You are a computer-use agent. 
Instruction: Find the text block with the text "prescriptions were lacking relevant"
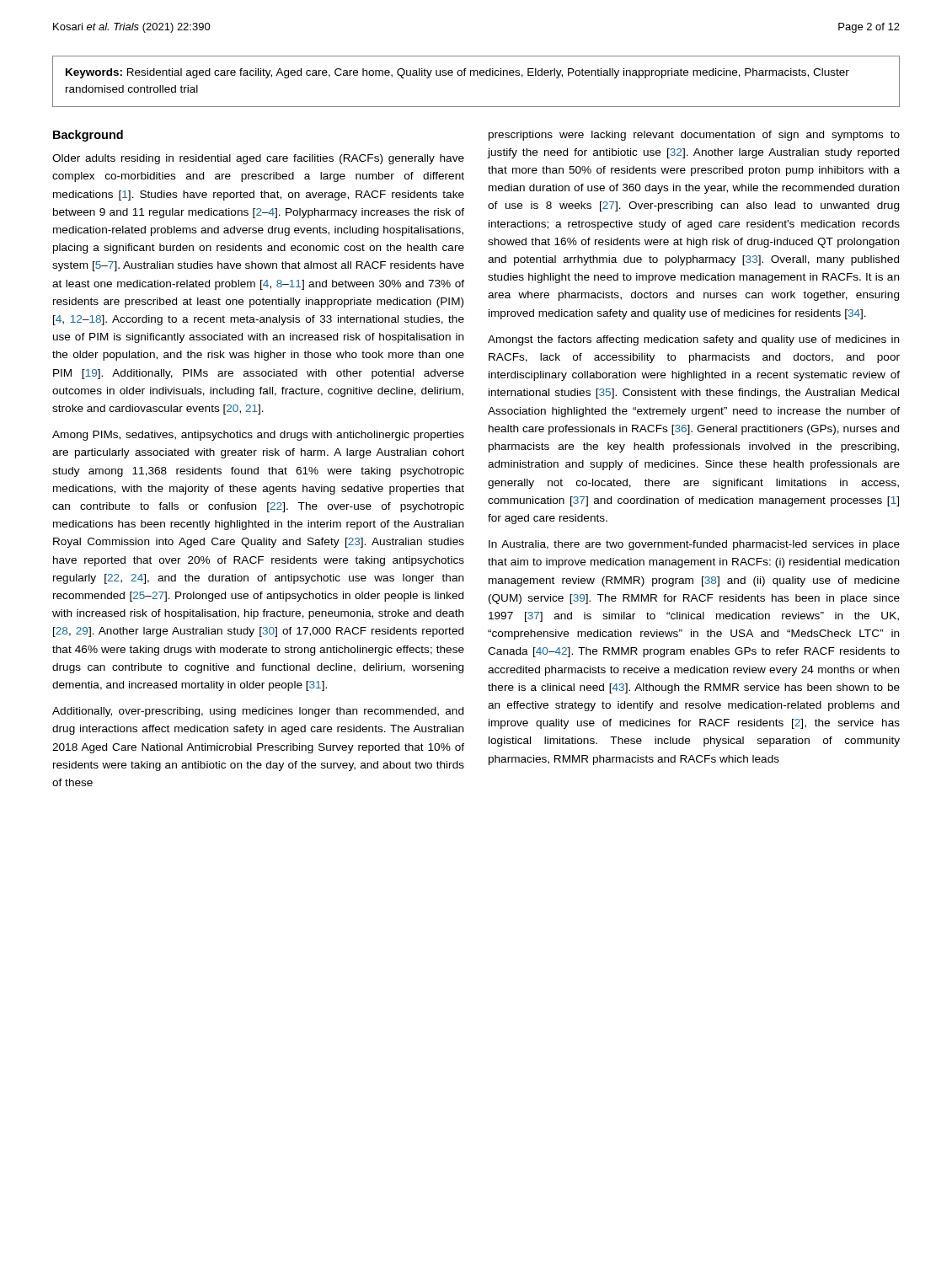[694, 446]
